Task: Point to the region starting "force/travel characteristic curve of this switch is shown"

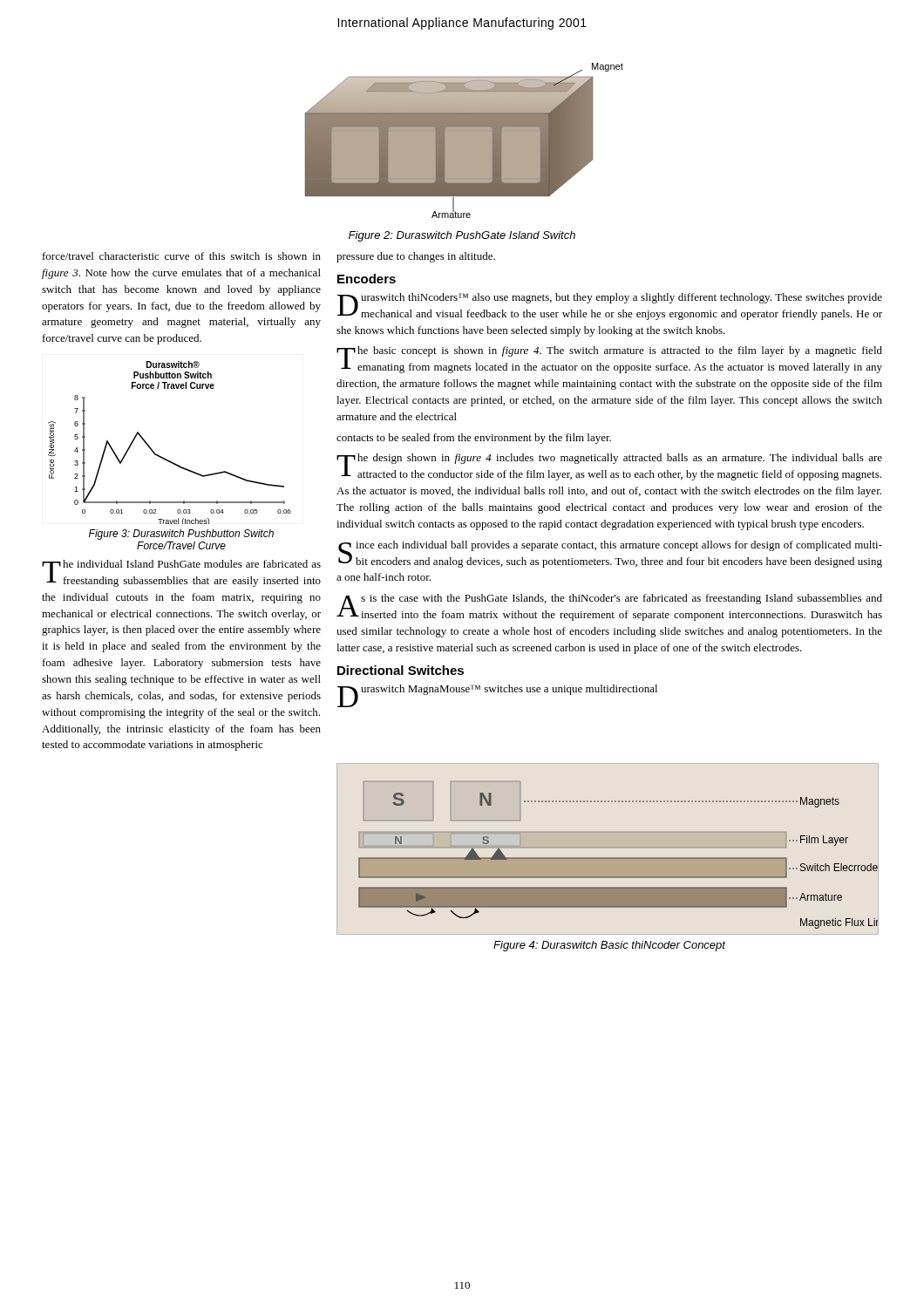Action: point(181,298)
